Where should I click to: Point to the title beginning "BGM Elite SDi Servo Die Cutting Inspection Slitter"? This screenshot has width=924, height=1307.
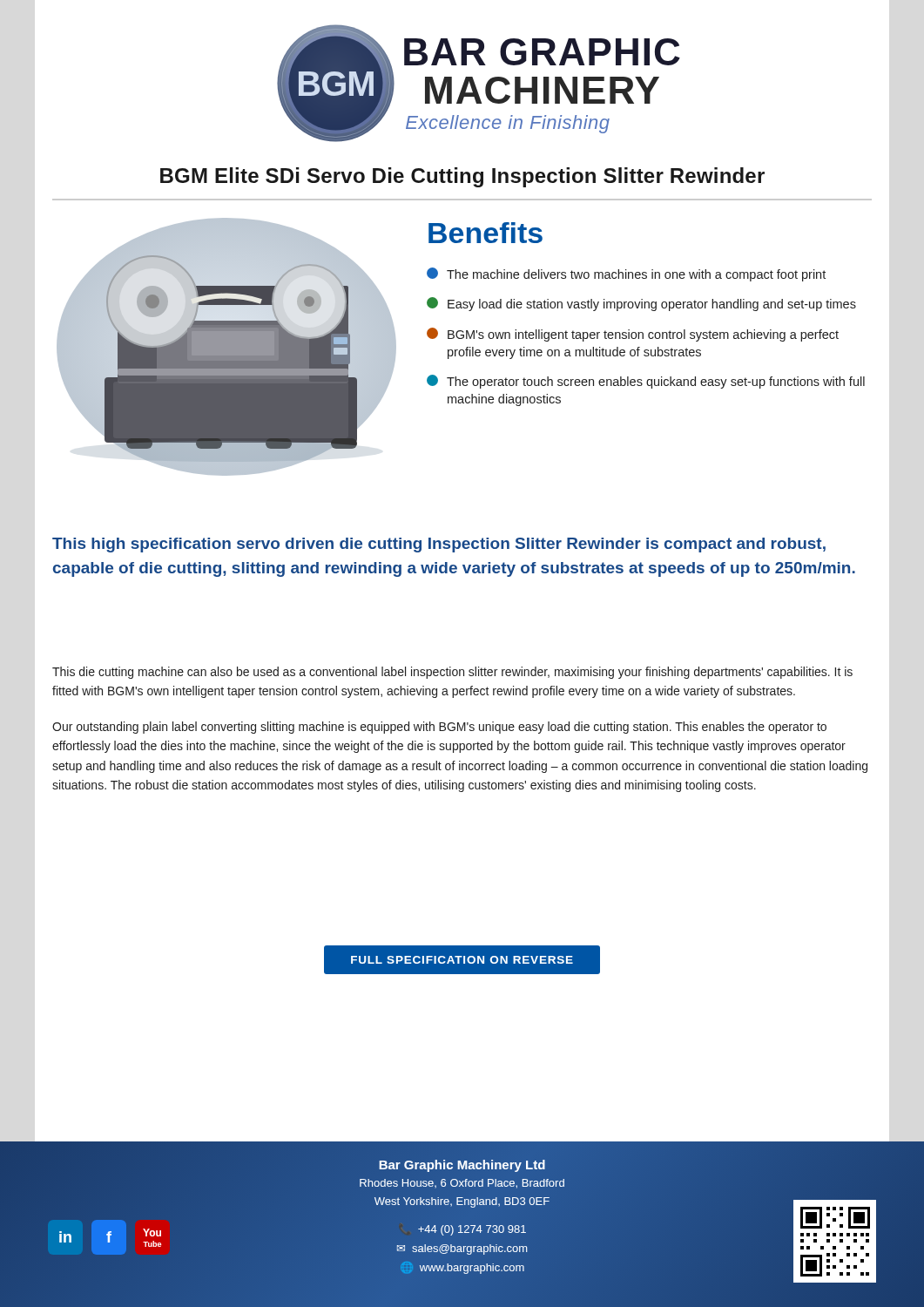pos(462,176)
